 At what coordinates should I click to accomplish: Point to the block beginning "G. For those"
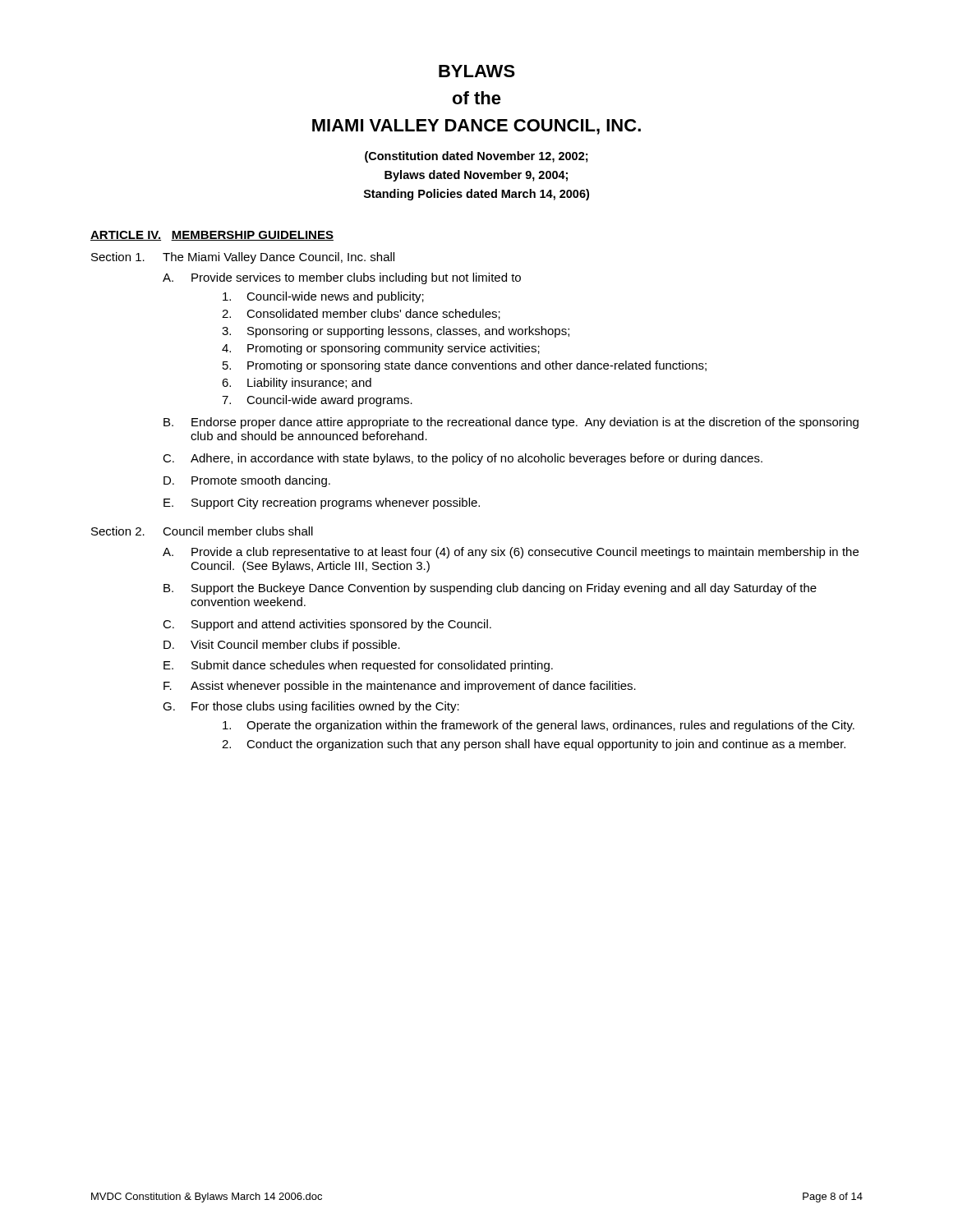click(311, 706)
